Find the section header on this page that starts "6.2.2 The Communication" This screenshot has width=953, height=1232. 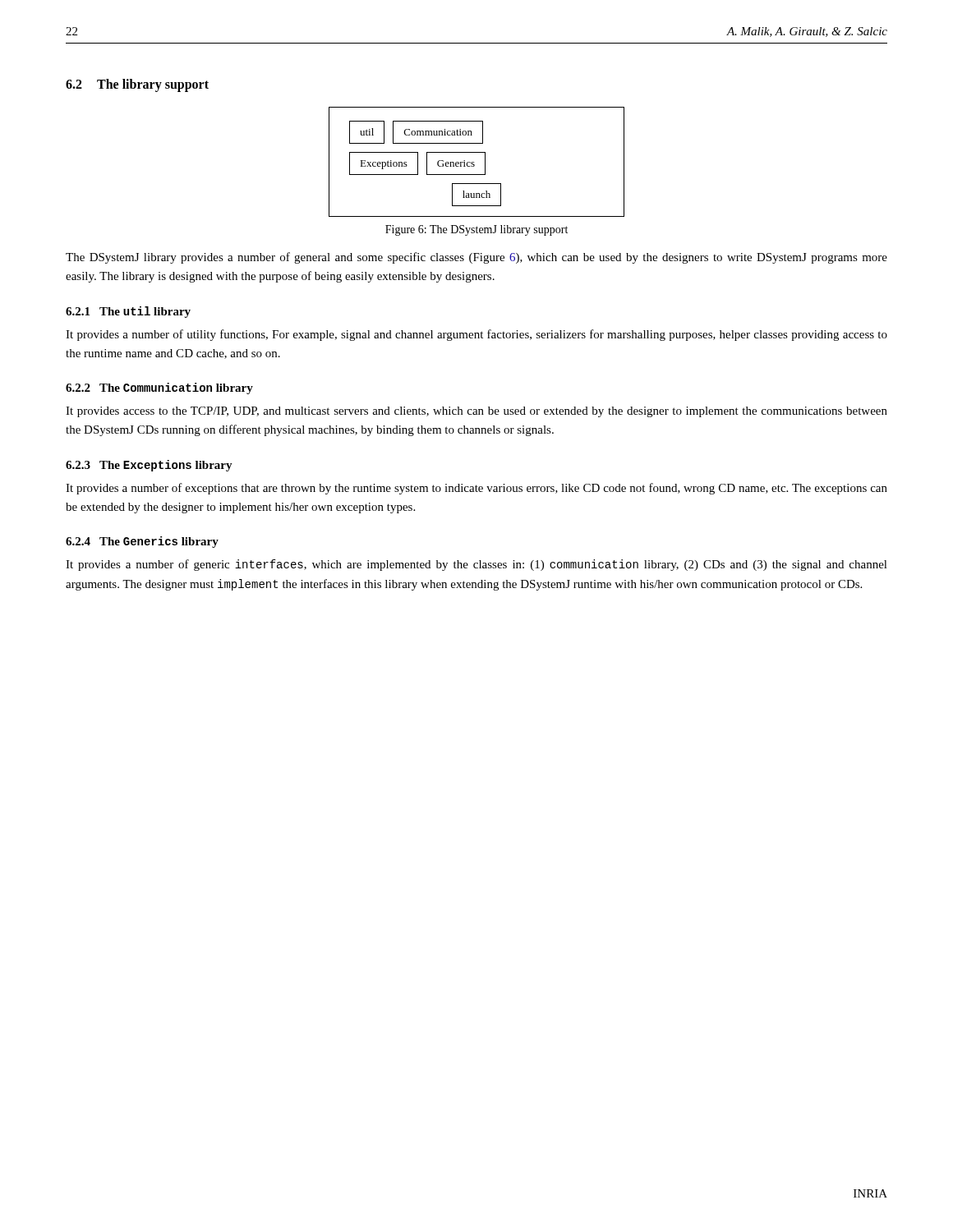[159, 388]
